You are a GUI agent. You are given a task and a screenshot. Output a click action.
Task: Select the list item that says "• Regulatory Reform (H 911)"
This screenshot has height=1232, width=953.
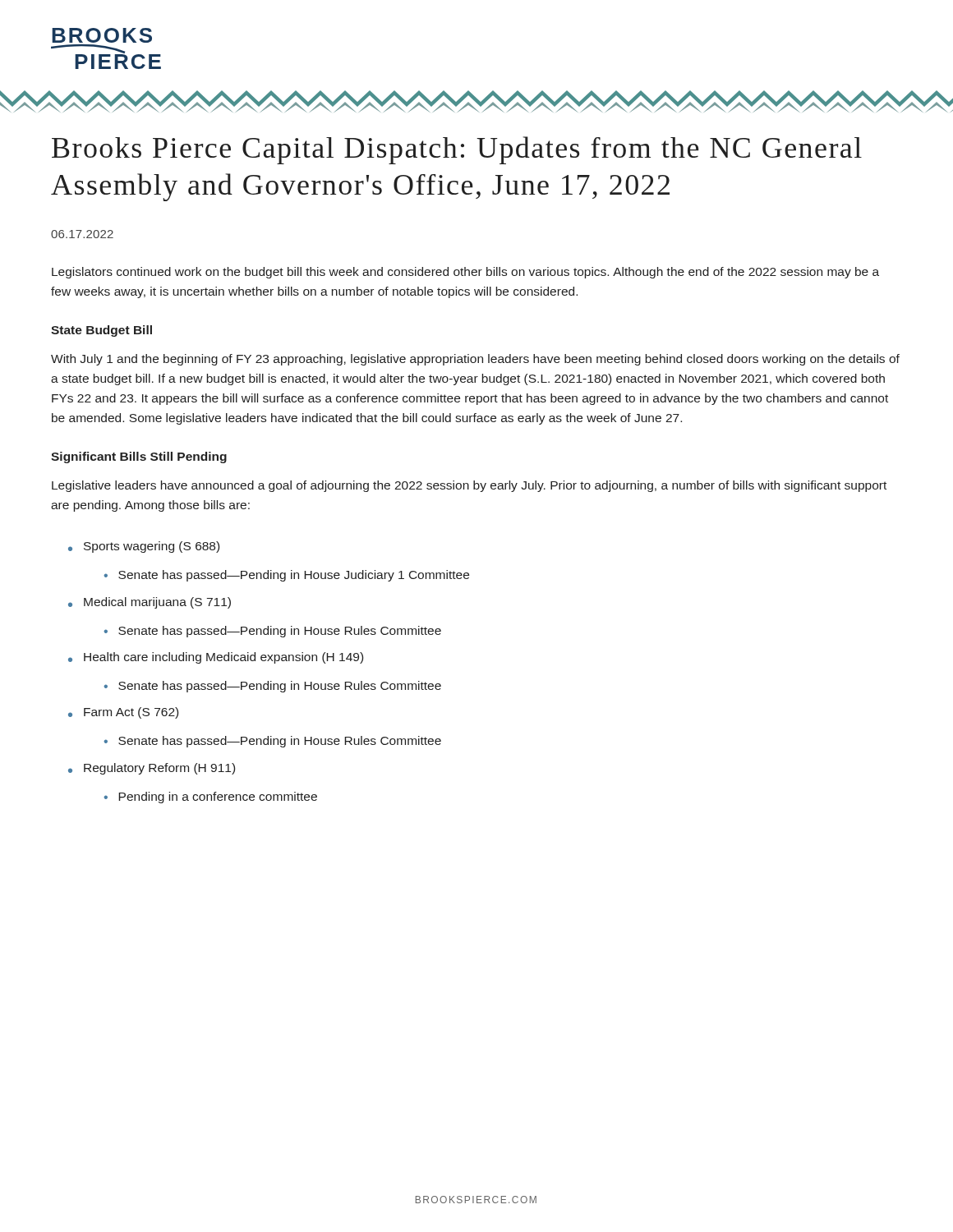pos(152,770)
